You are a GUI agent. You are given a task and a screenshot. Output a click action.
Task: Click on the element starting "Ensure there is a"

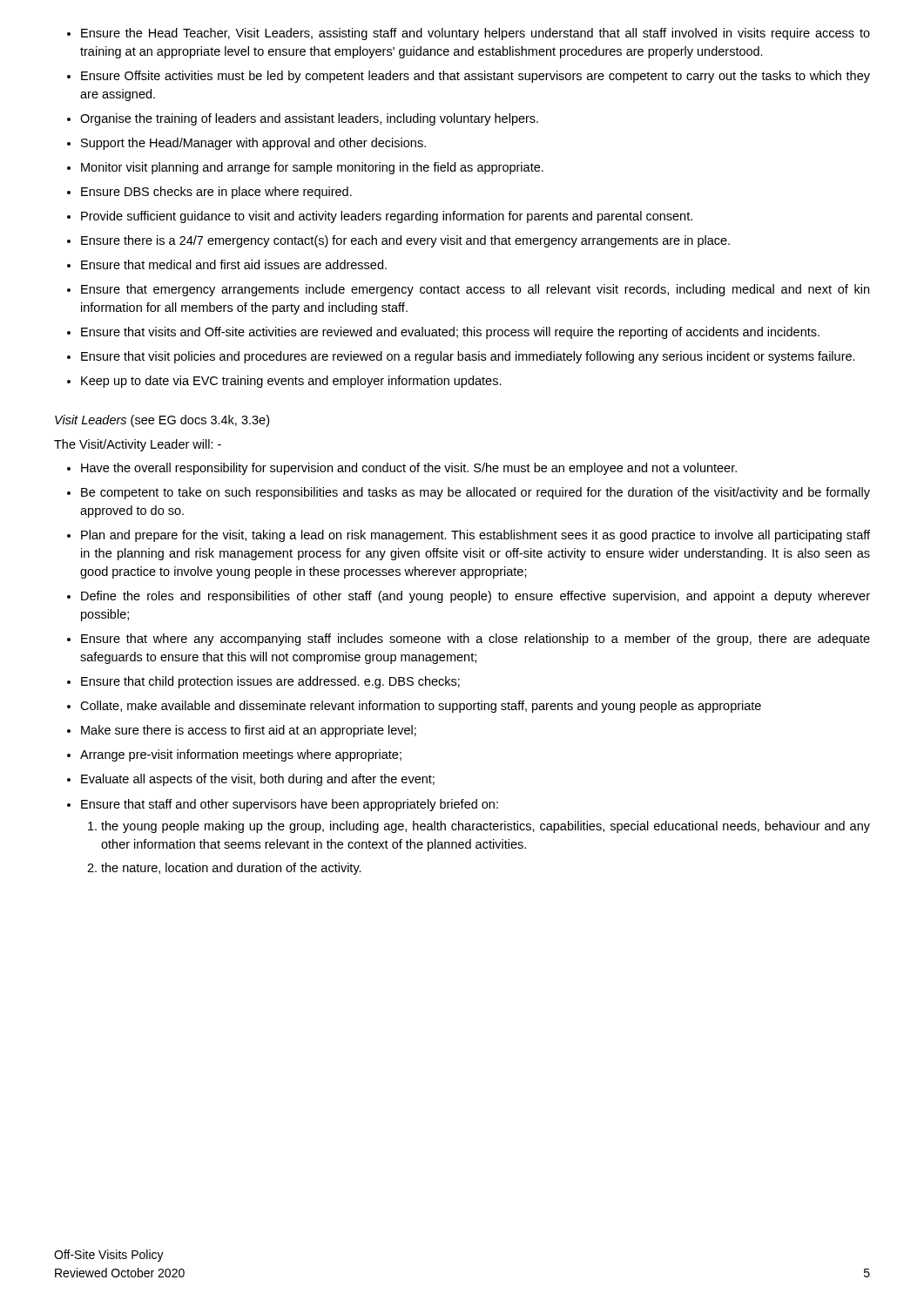click(475, 241)
